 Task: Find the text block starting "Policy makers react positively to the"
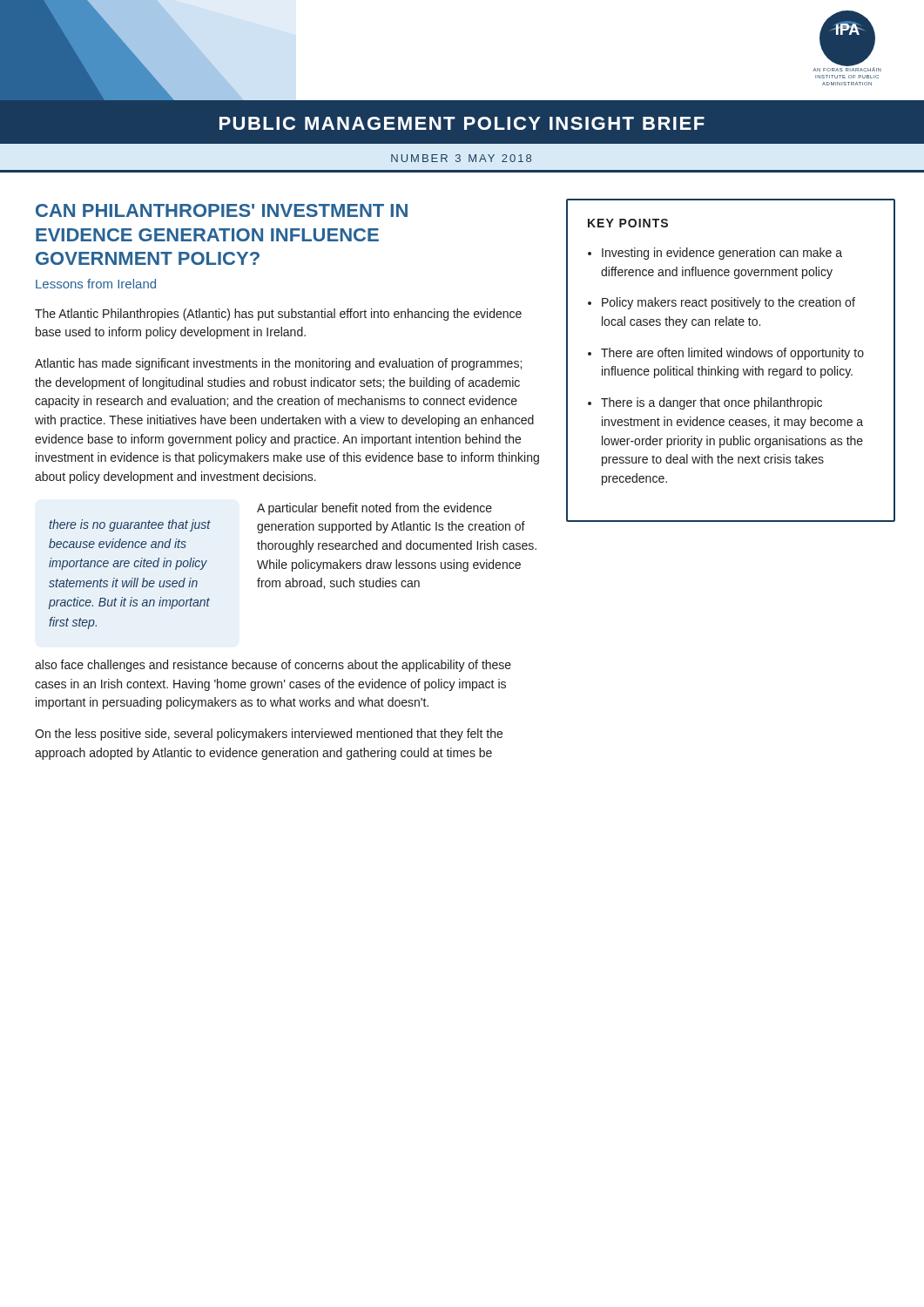coord(728,312)
